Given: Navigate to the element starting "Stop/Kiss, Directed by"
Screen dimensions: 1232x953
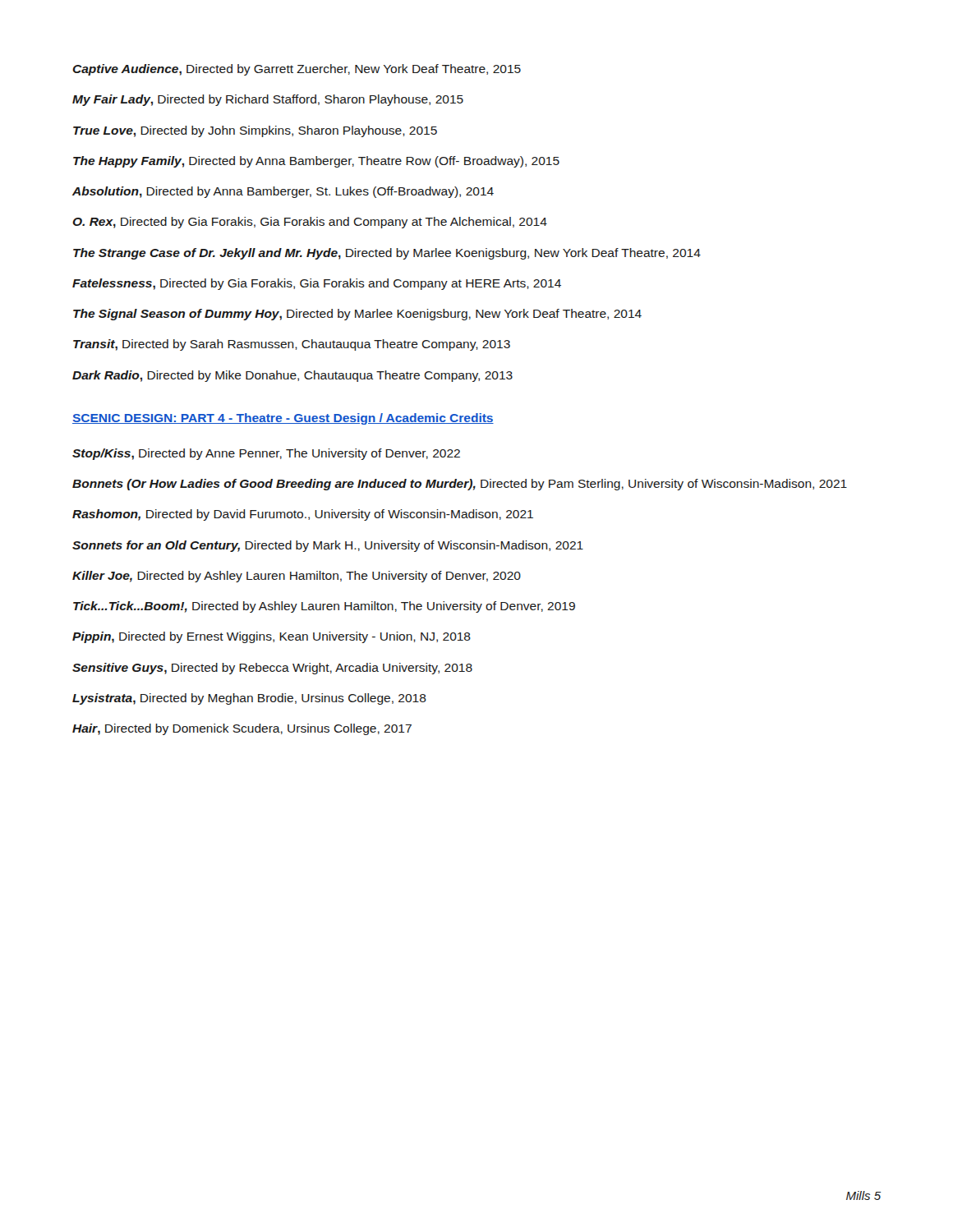Looking at the screenshot, I should (267, 453).
